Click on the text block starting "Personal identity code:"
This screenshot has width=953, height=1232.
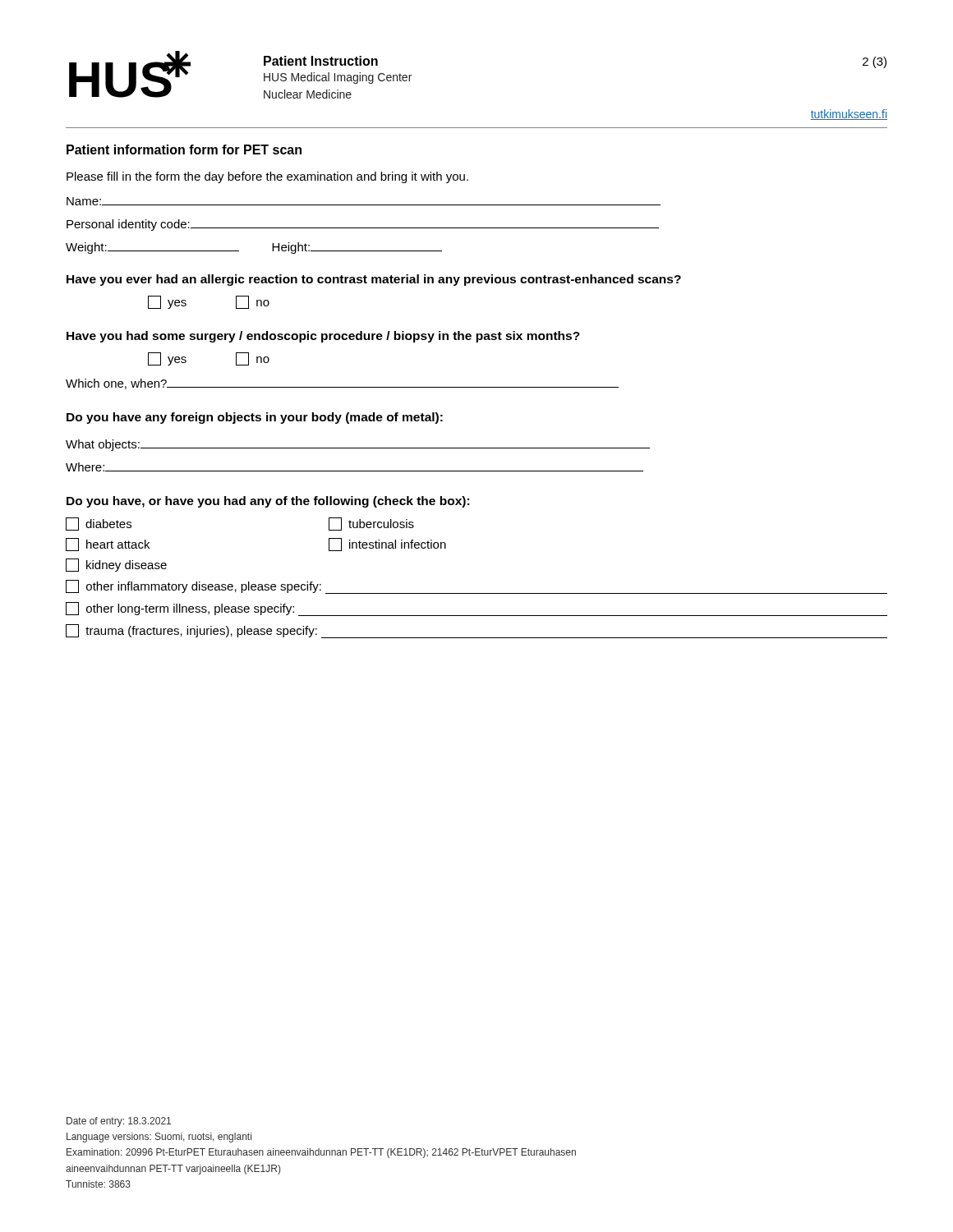pyautogui.click(x=362, y=222)
